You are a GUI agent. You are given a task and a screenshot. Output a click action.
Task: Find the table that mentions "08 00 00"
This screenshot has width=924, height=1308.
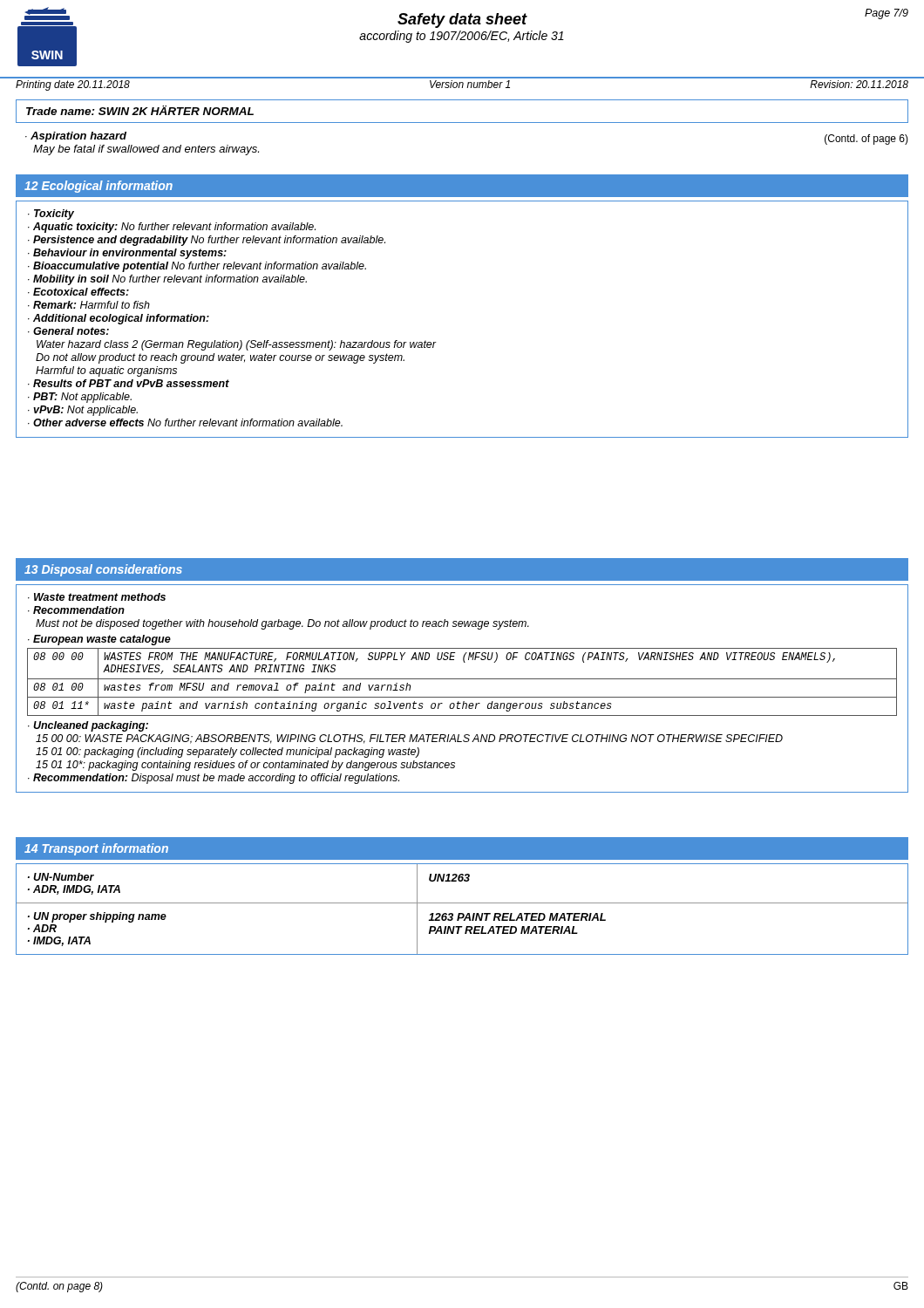point(462,682)
